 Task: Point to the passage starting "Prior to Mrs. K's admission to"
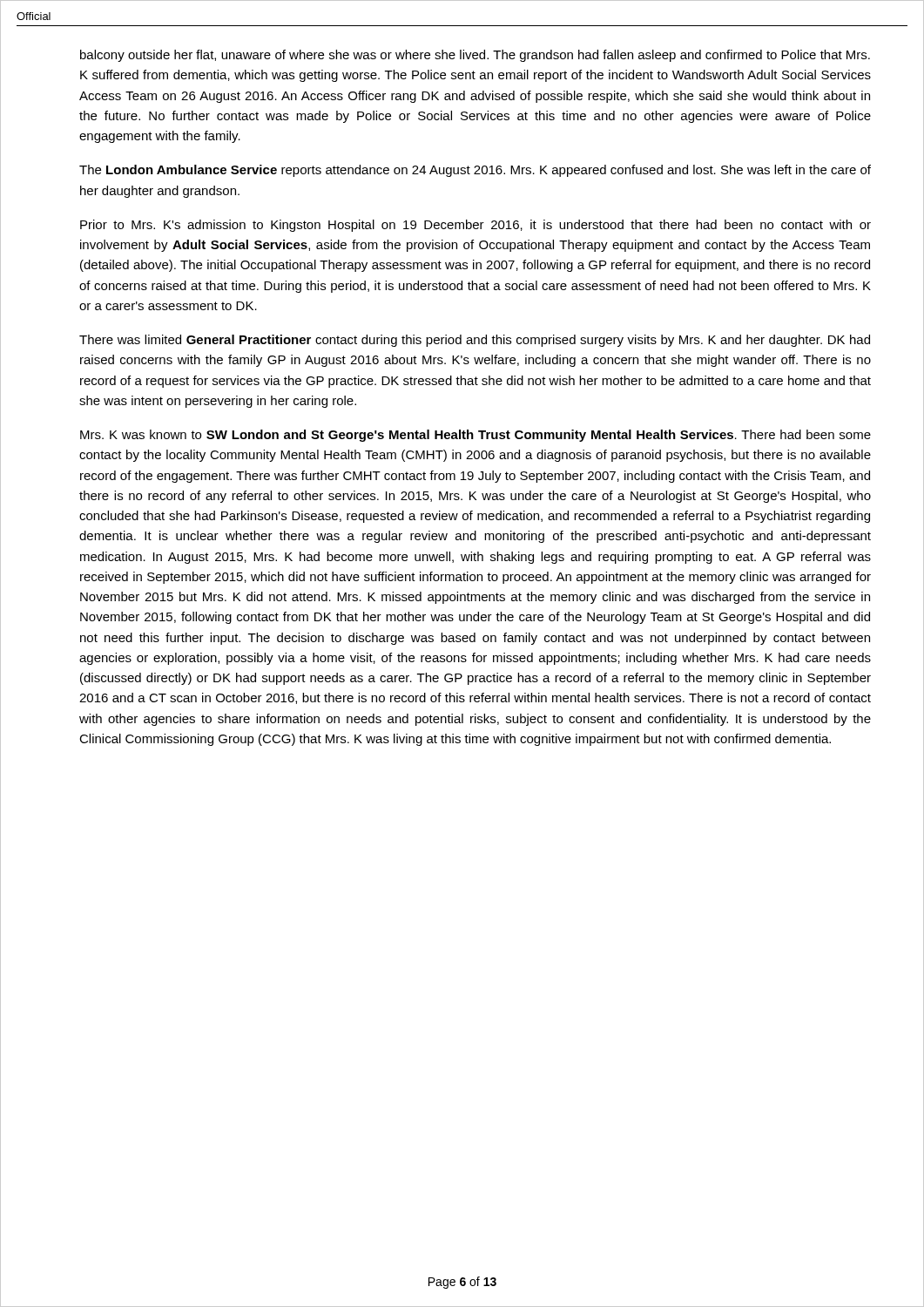(x=475, y=265)
